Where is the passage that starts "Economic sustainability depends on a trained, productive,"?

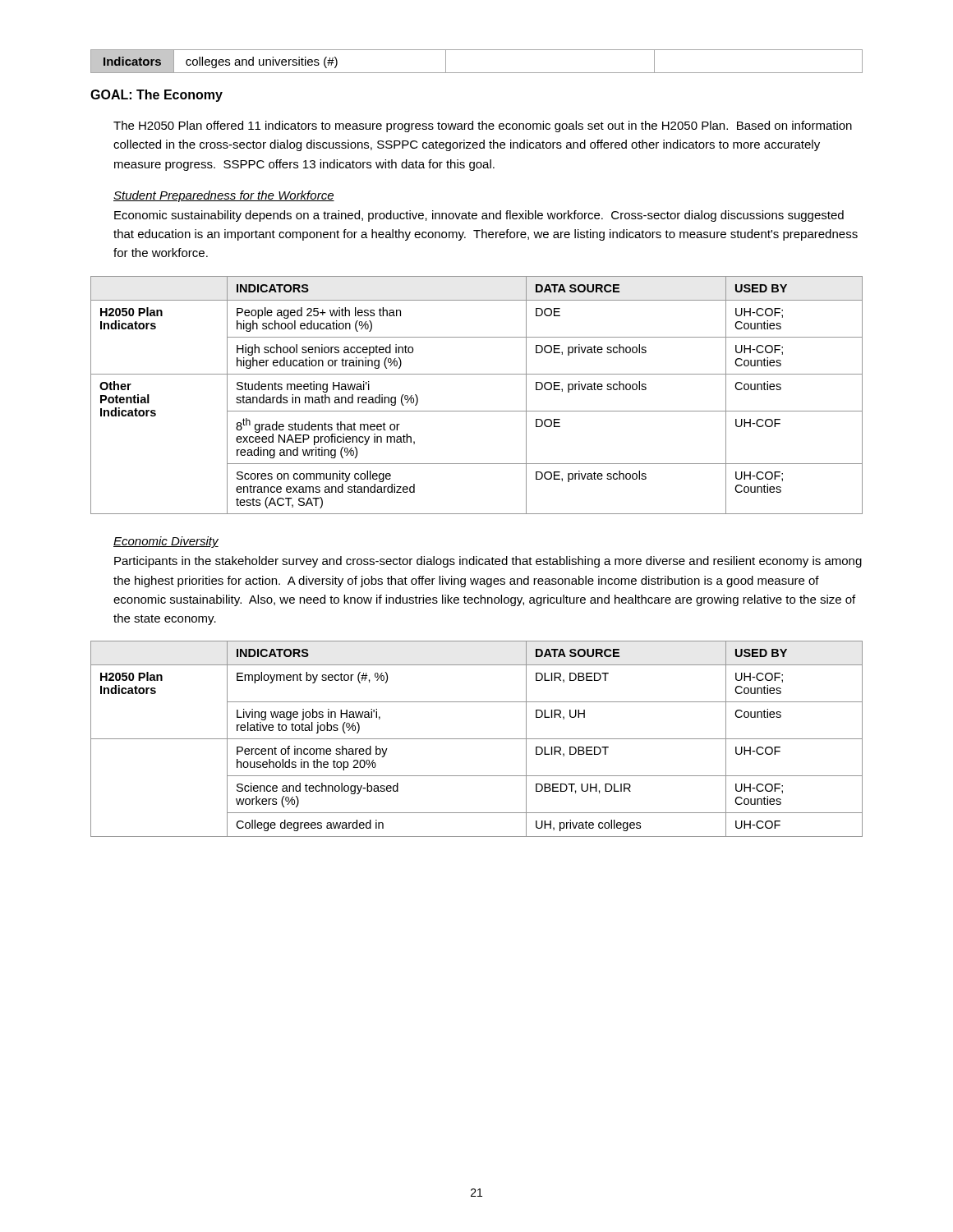(x=486, y=234)
